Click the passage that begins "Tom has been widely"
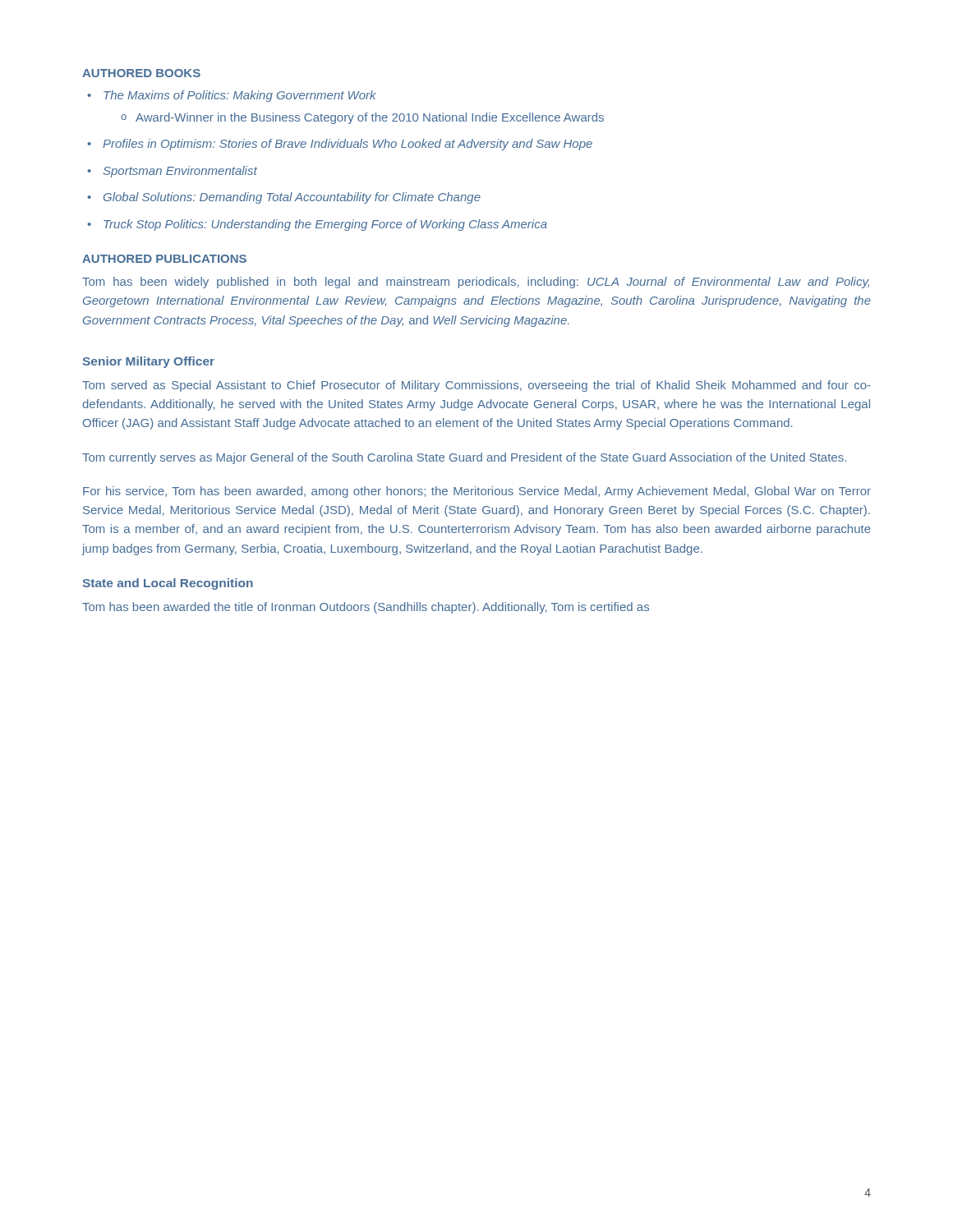 (476, 300)
